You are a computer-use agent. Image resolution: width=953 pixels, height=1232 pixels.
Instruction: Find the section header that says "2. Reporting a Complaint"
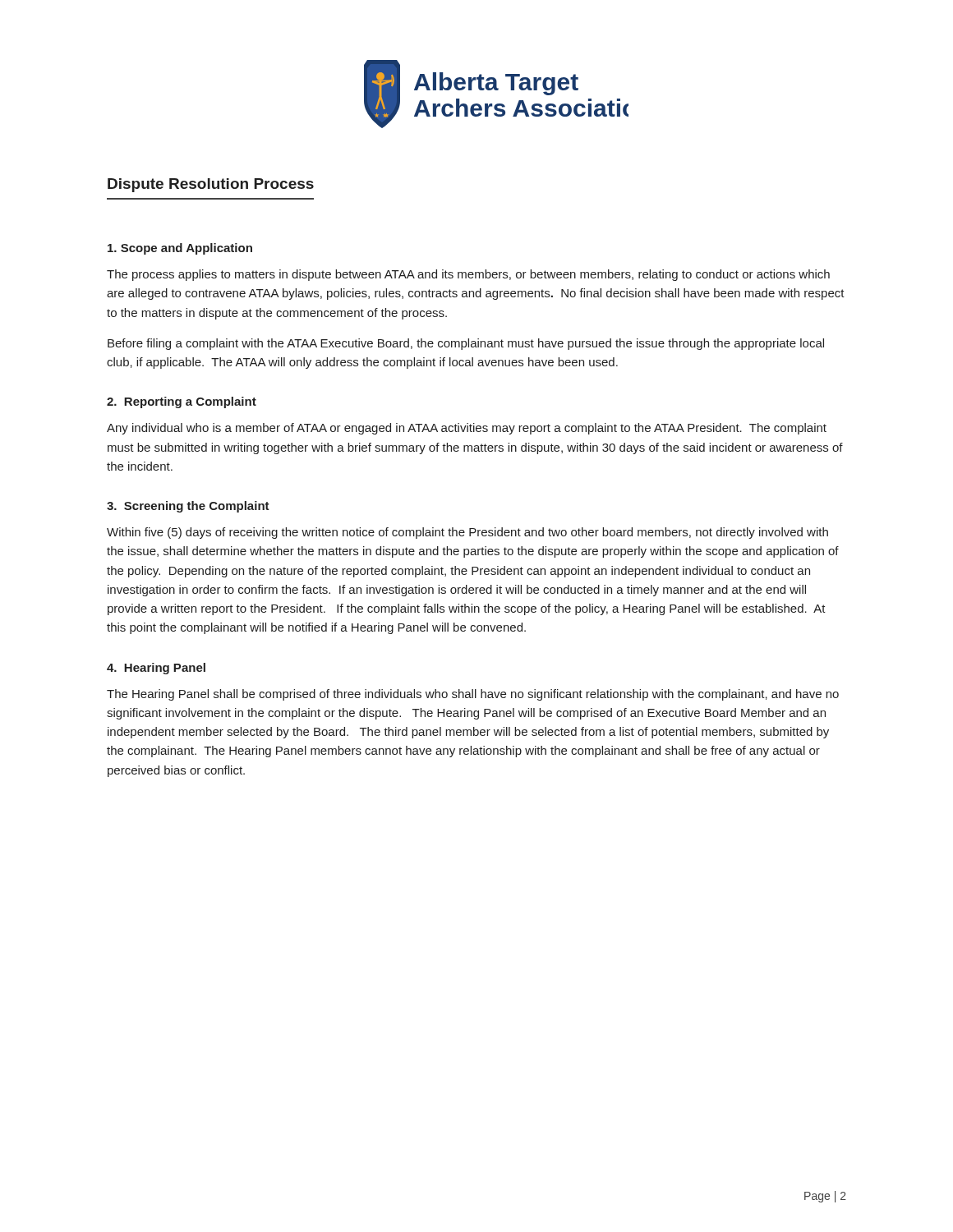click(181, 401)
